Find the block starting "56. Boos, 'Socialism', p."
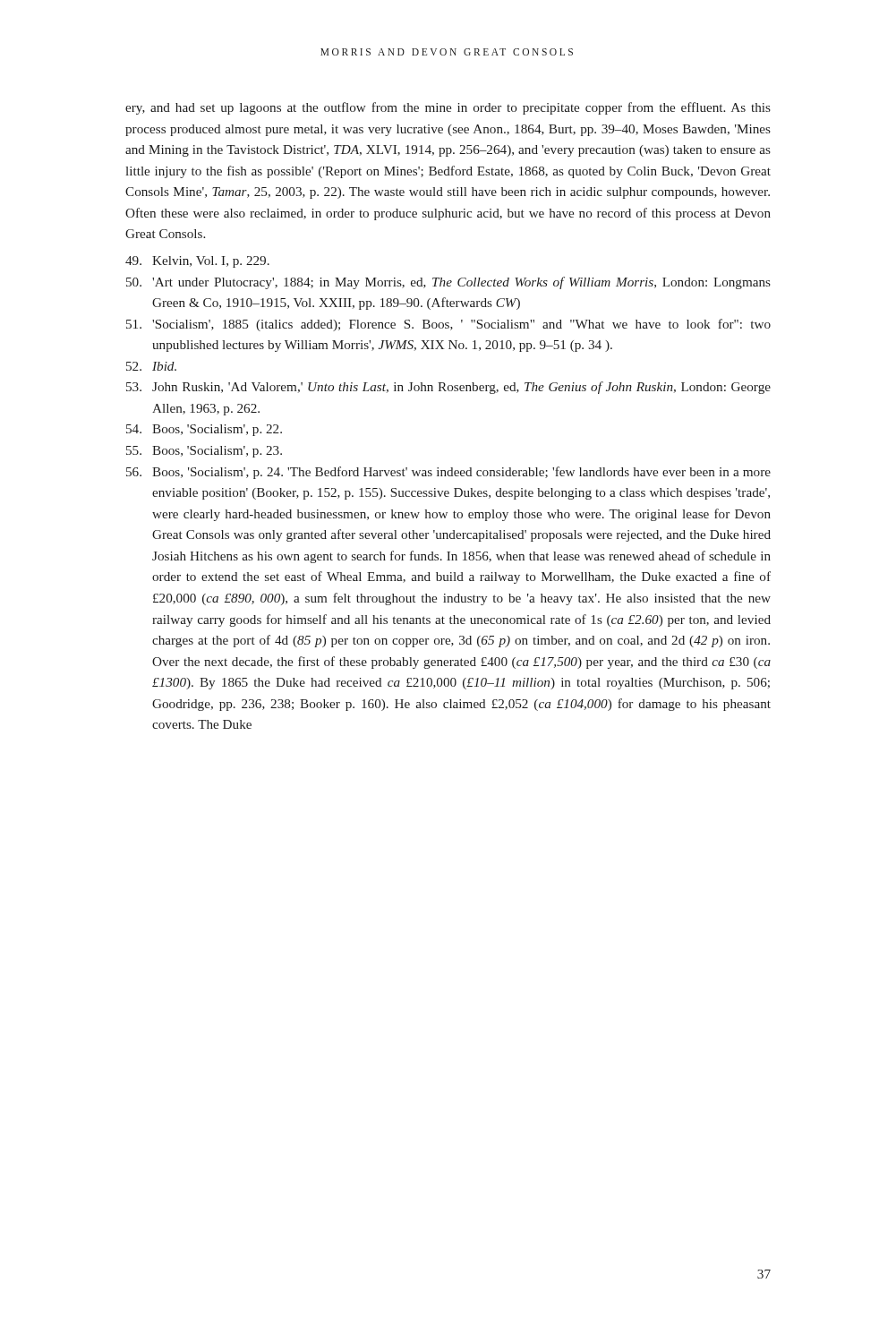The image size is (896, 1343). tap(448, 598)
